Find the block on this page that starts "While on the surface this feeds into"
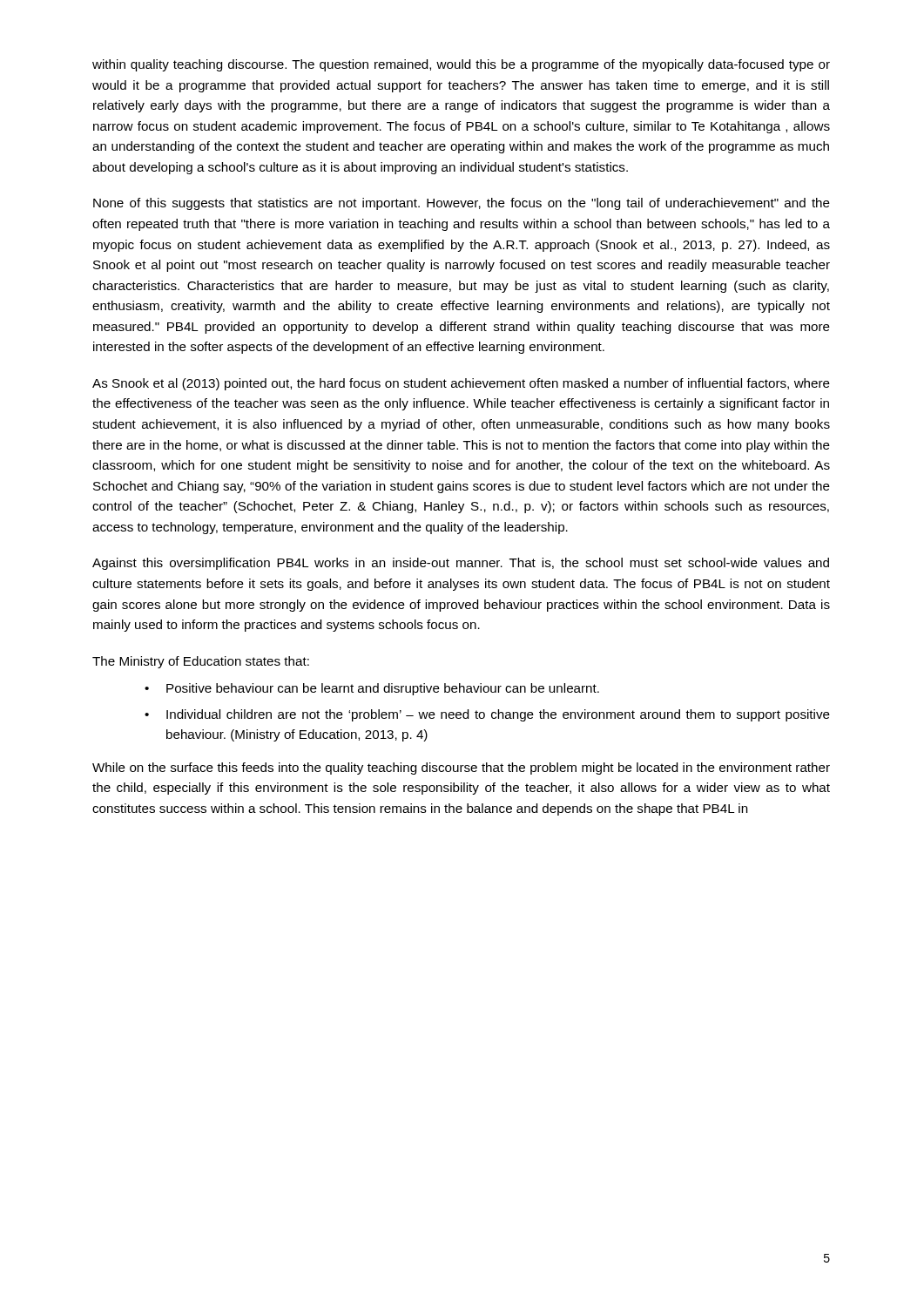 pyautogui.click(x=461, y=788)
